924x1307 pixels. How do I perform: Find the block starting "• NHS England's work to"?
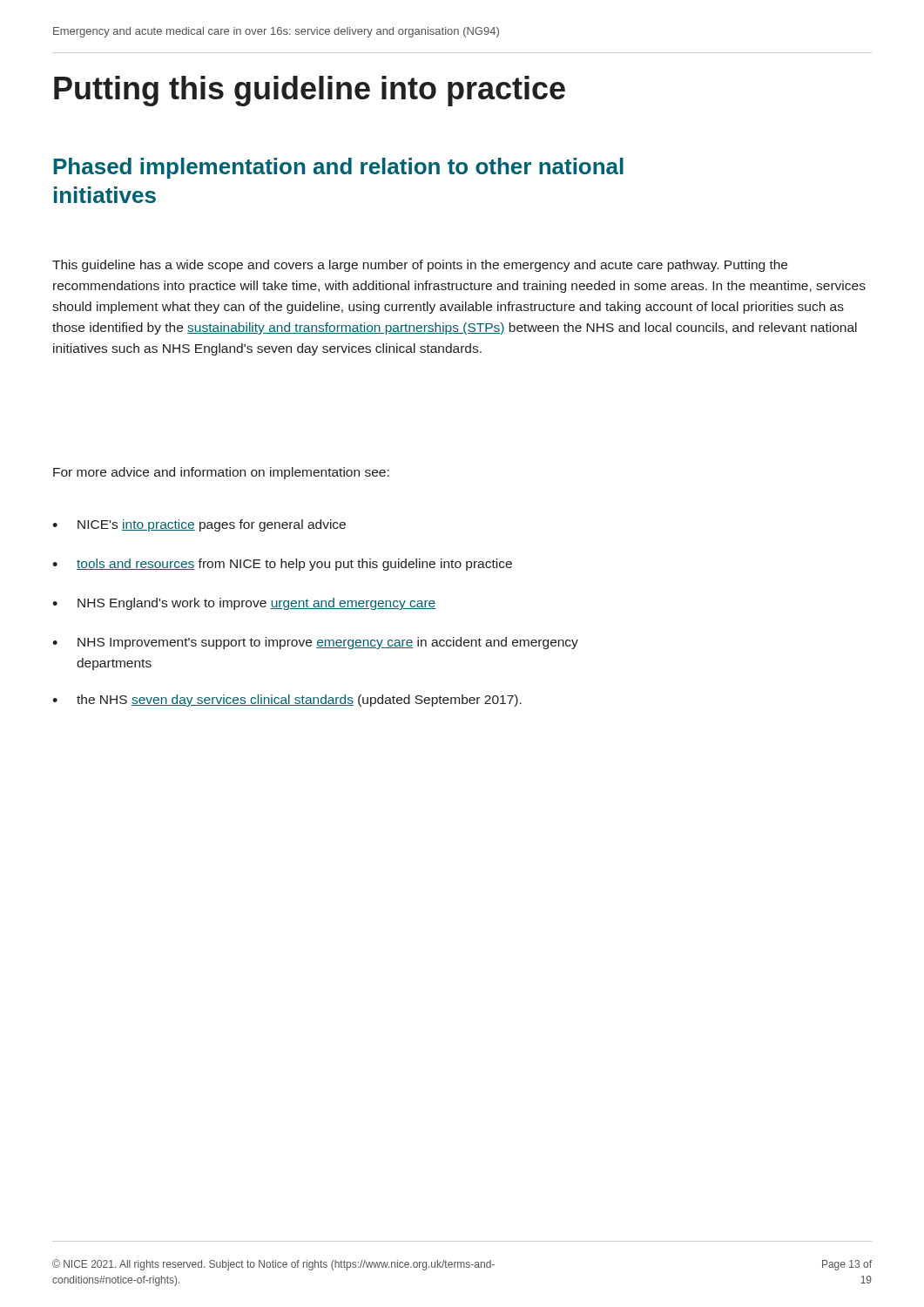[244, 604]
